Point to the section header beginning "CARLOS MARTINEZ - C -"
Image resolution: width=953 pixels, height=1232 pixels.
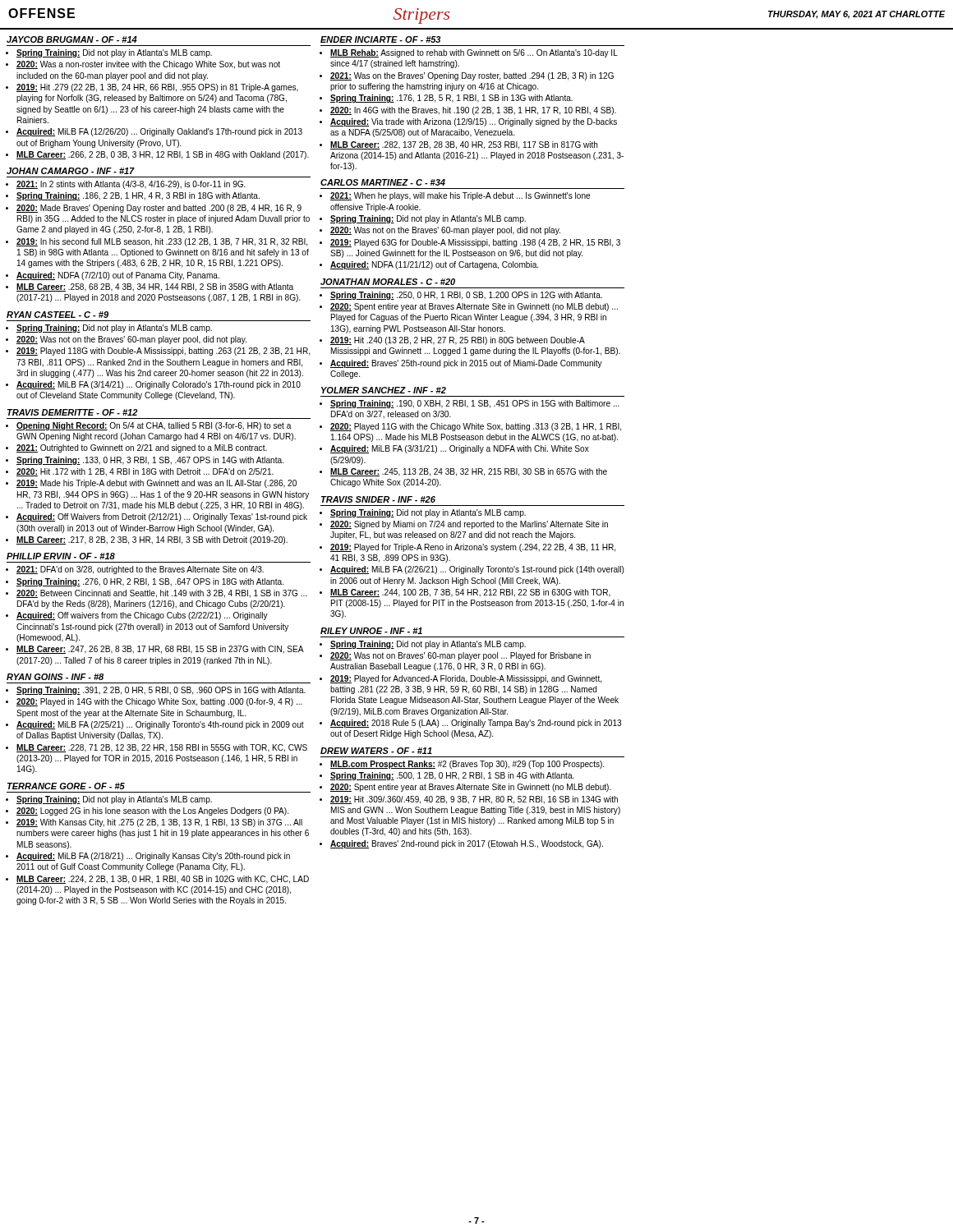coord(472,224)
